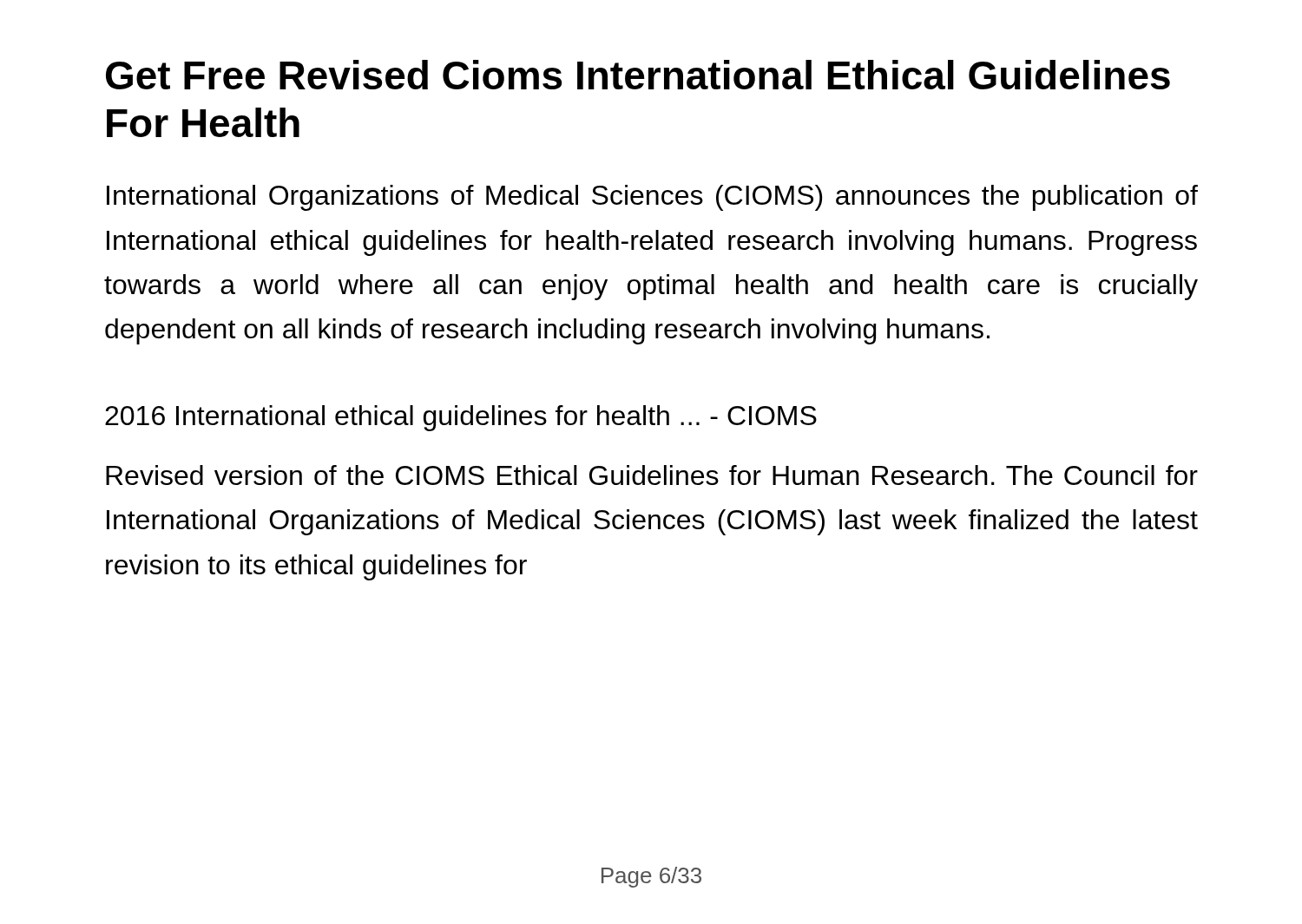
Task: Locate the text starting "Get Free Revised Cioms International Ethical Guidelines For"
Action: point(638,99)
